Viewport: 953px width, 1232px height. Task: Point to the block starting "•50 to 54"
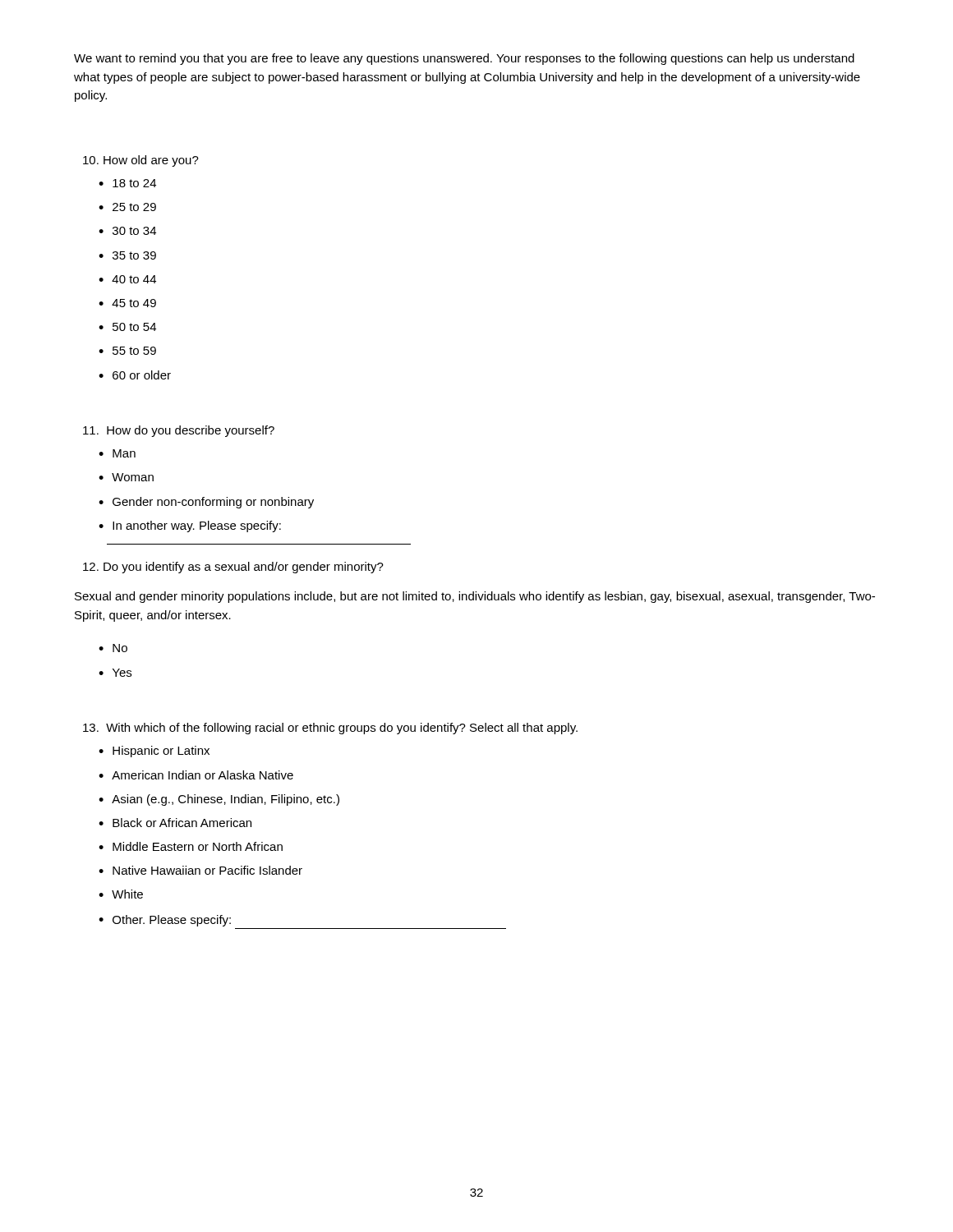pyautogui.click(x=127, y=327)
